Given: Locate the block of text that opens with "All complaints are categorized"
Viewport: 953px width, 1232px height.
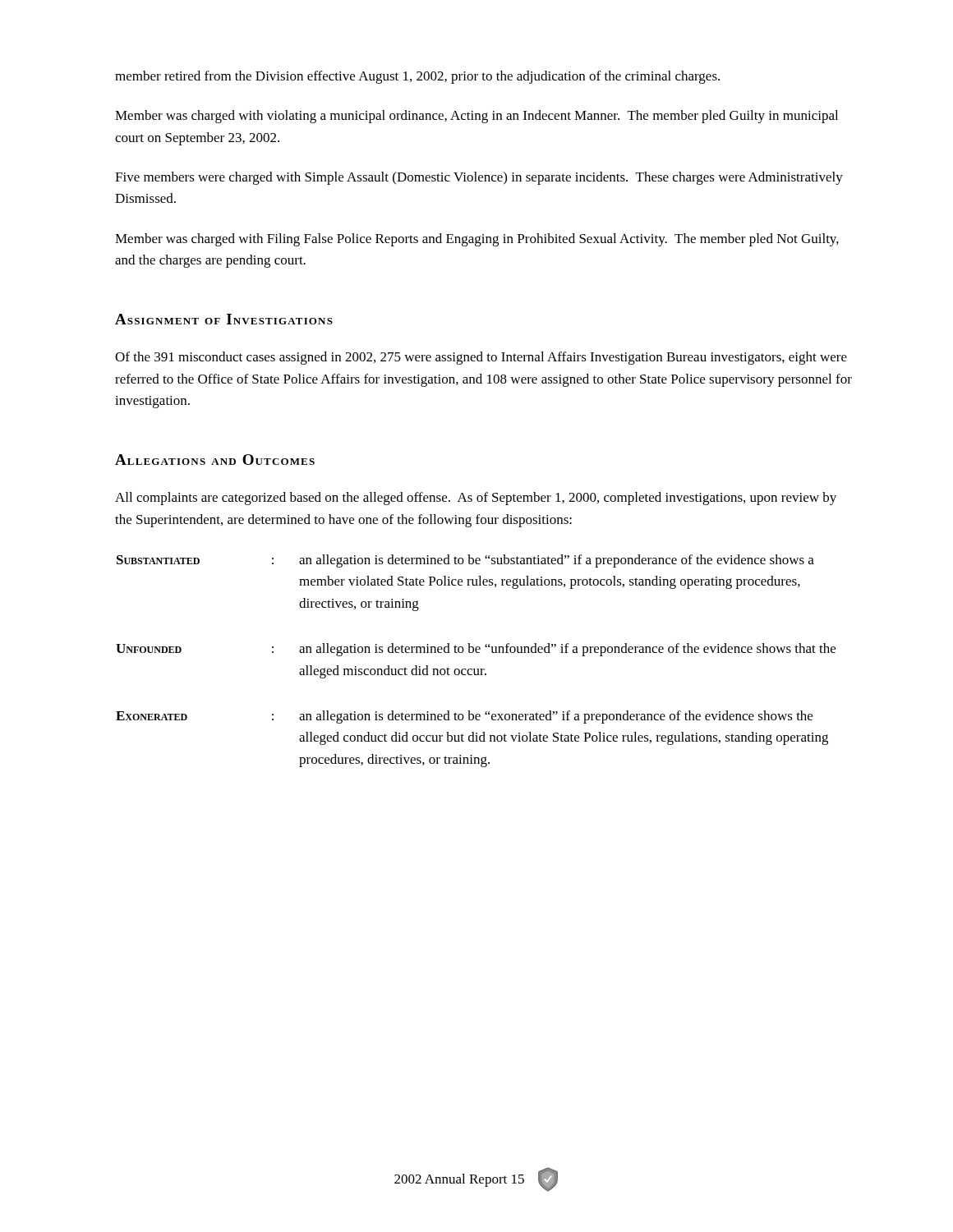Looking at the screenshot, I should 476,509.
